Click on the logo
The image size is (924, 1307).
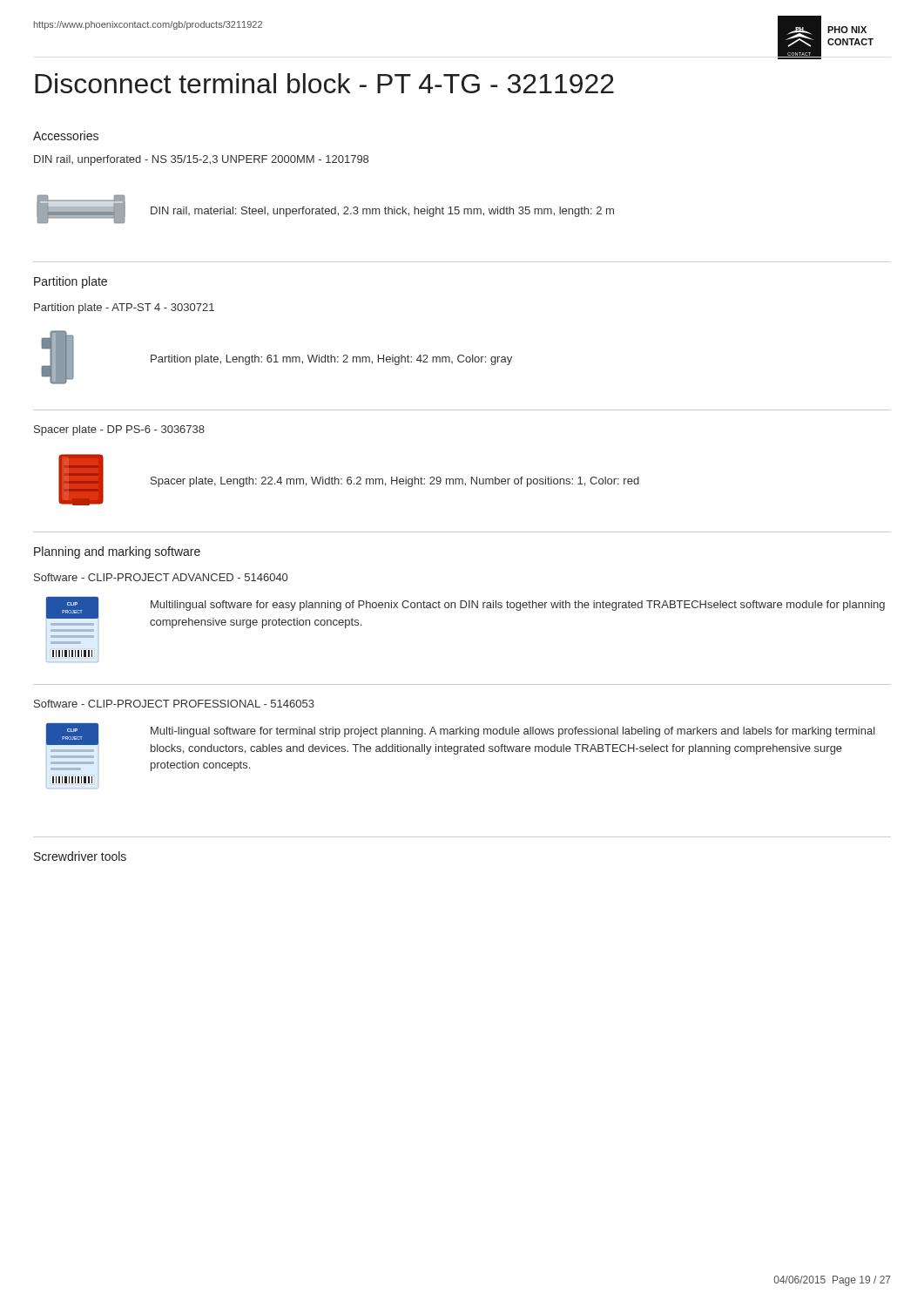tap(834, 39)
